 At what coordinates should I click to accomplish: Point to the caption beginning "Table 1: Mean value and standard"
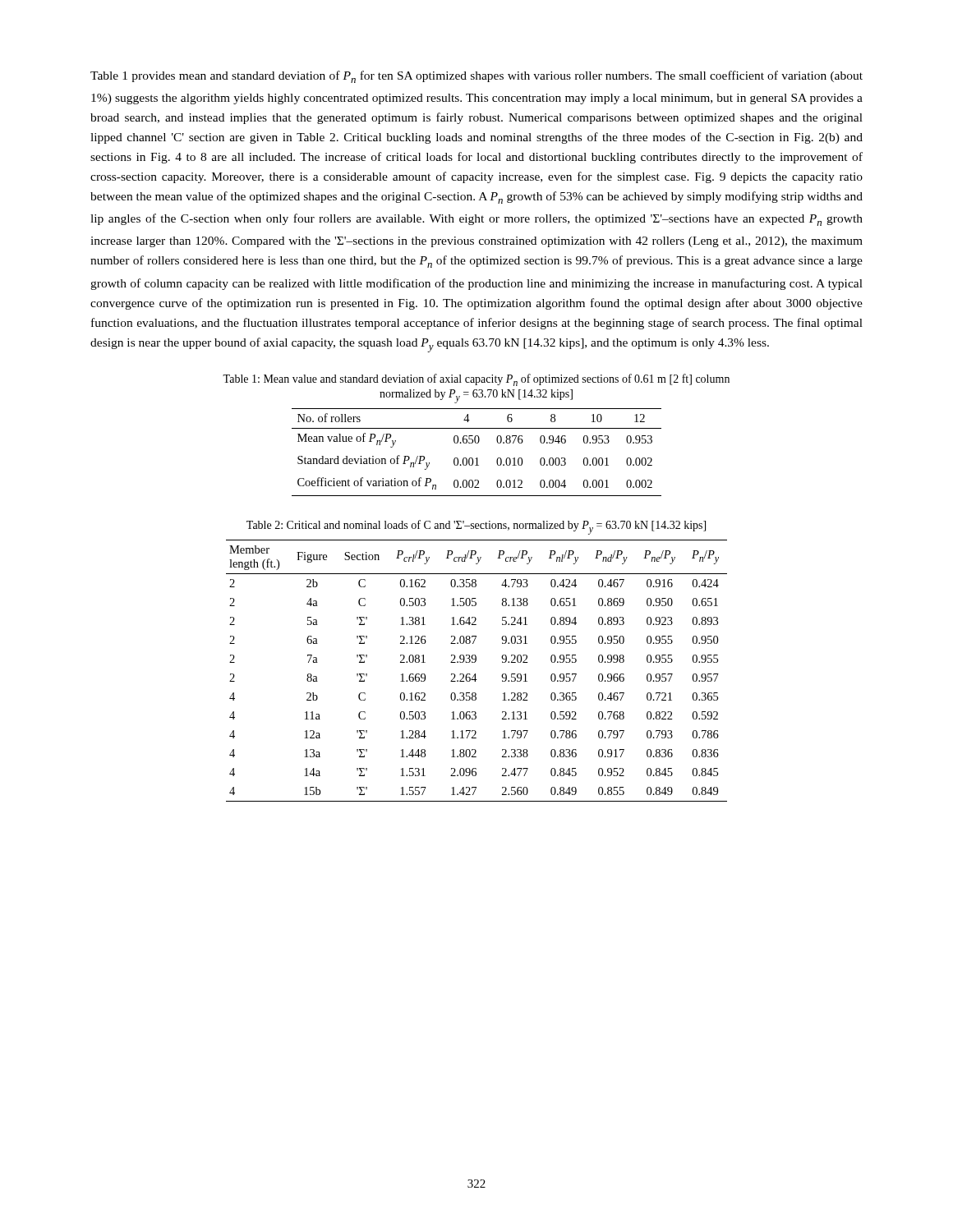click(476, 388)
